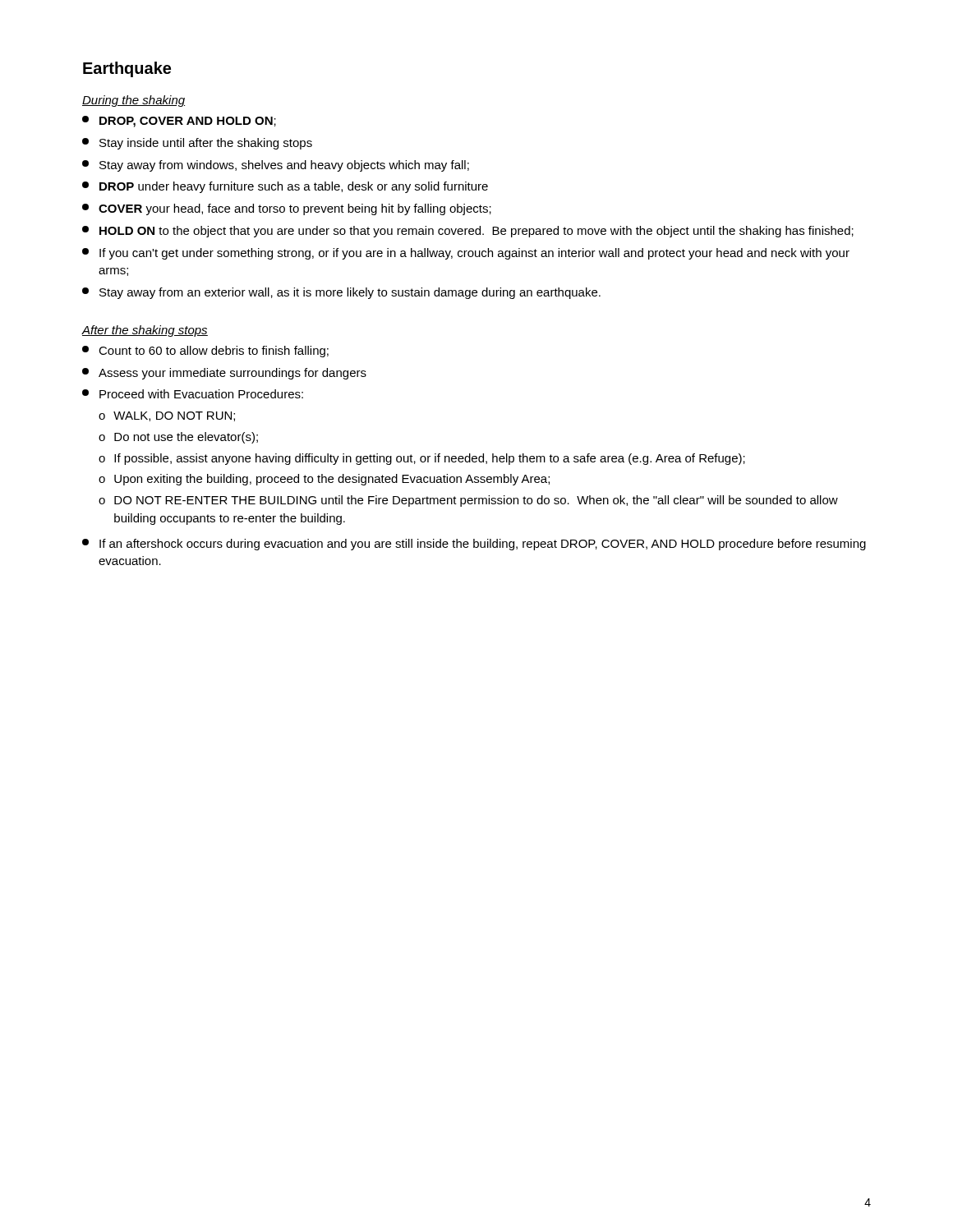The height and width of the screenshot is (1232, 953).
Task: Click on the list item containing "DROP, COVER AND HOLD ON;"
Action: pos(179,122)
